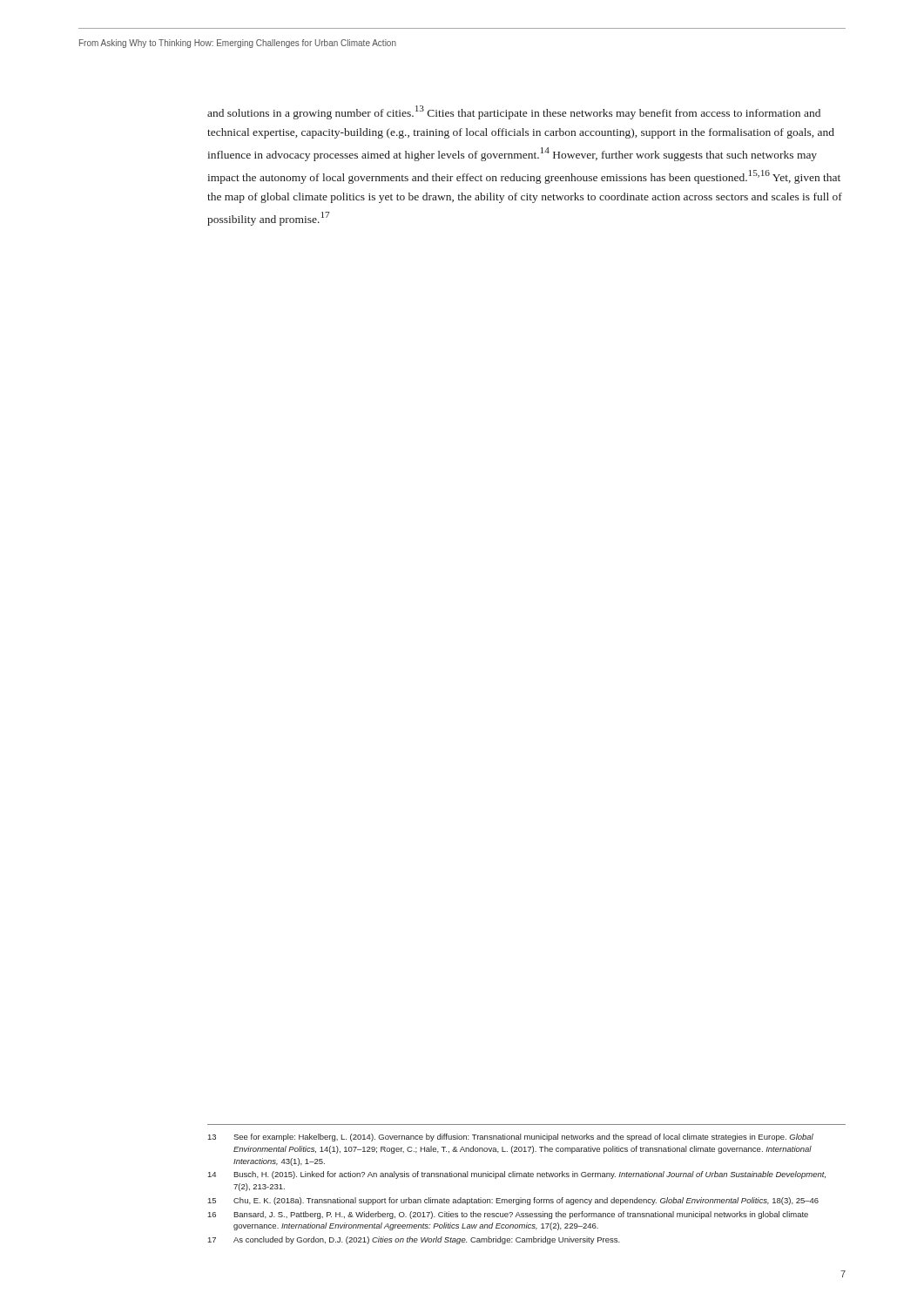
Task: Find the footnote with the text "16 Bansard, J."
Action: coord(526,1220)
